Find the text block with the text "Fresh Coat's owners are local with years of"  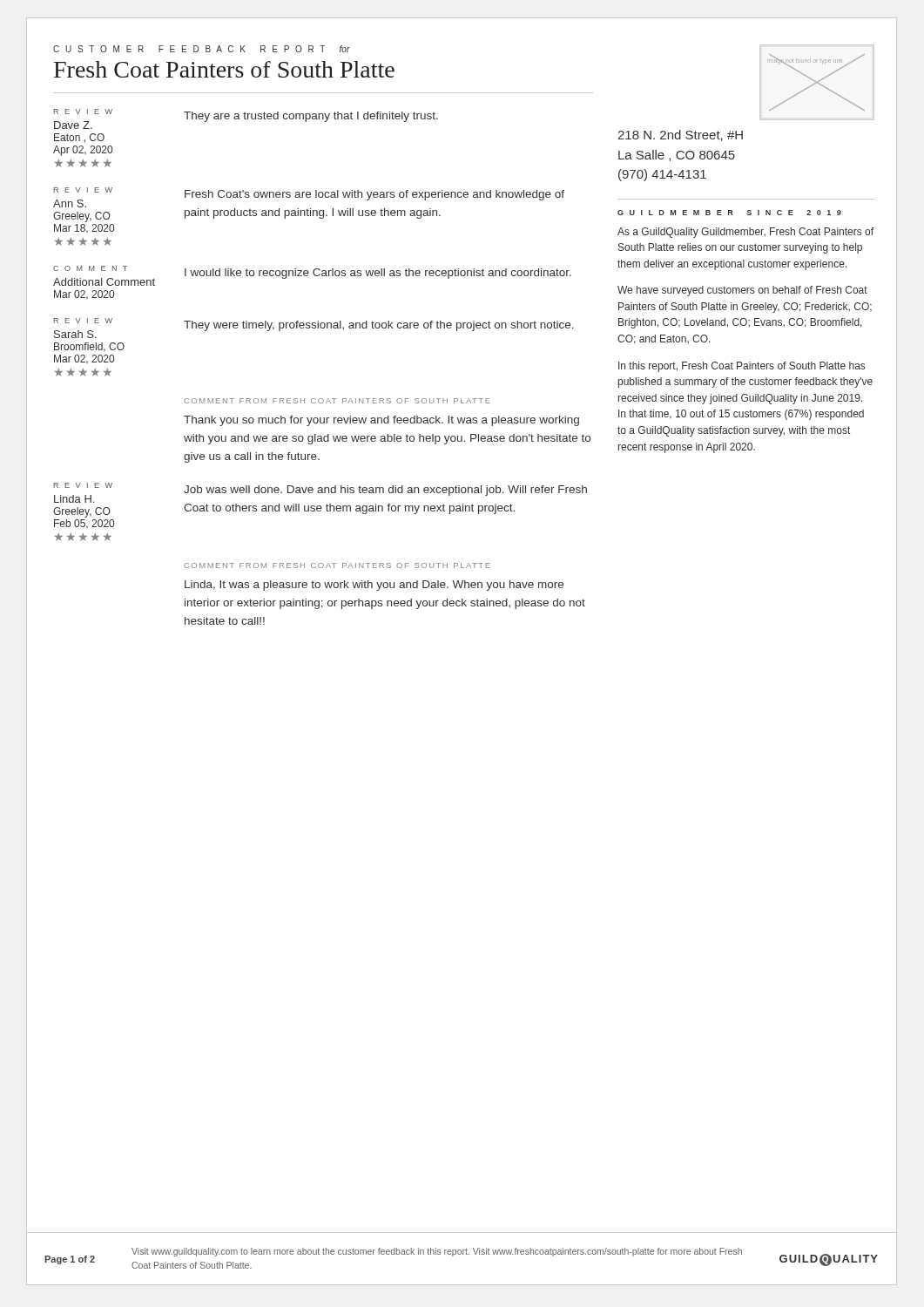click(x=374, y=203)
